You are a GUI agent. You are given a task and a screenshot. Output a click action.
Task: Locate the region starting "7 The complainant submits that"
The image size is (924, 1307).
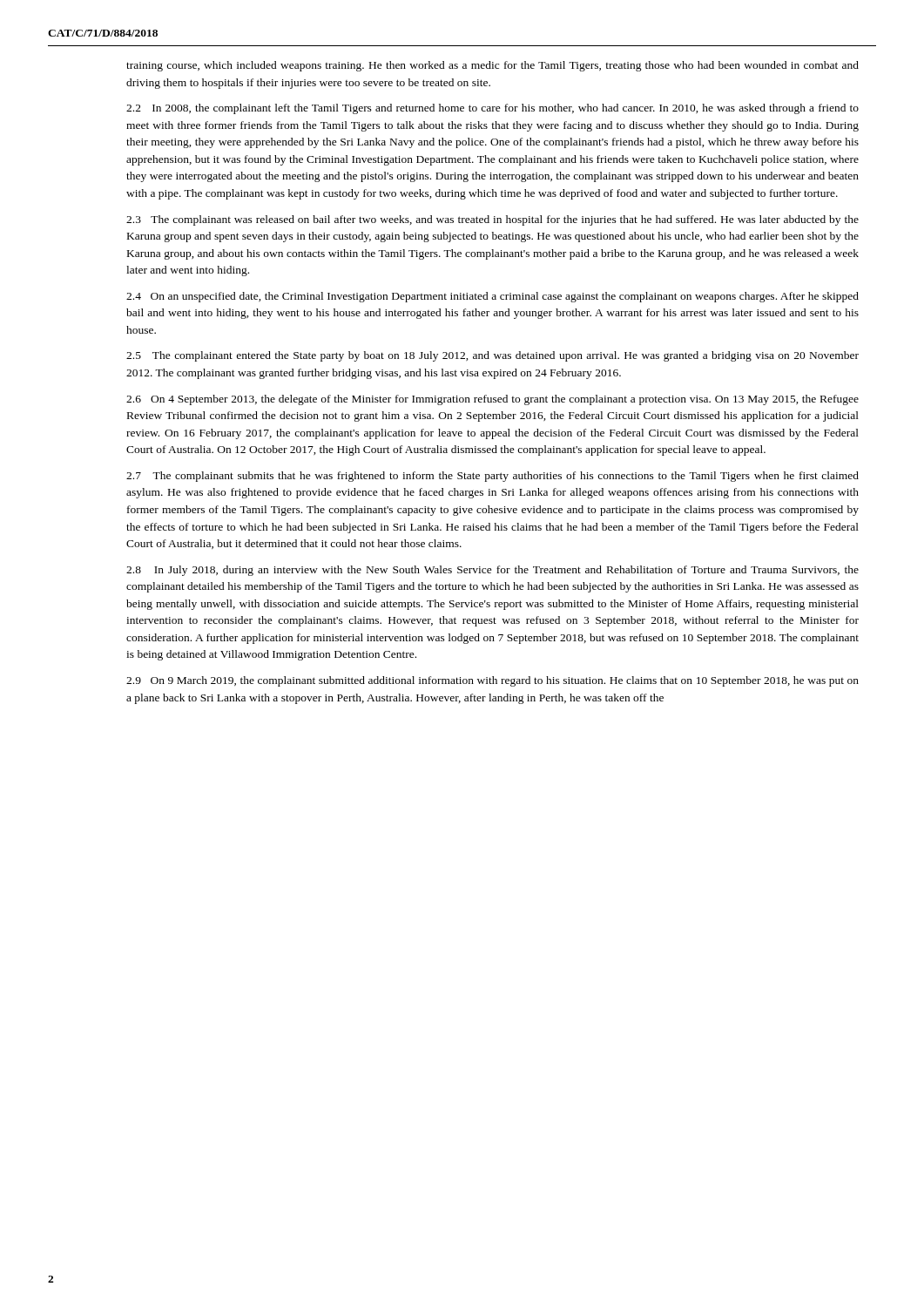pyautogui.click(x=492, y=509)
